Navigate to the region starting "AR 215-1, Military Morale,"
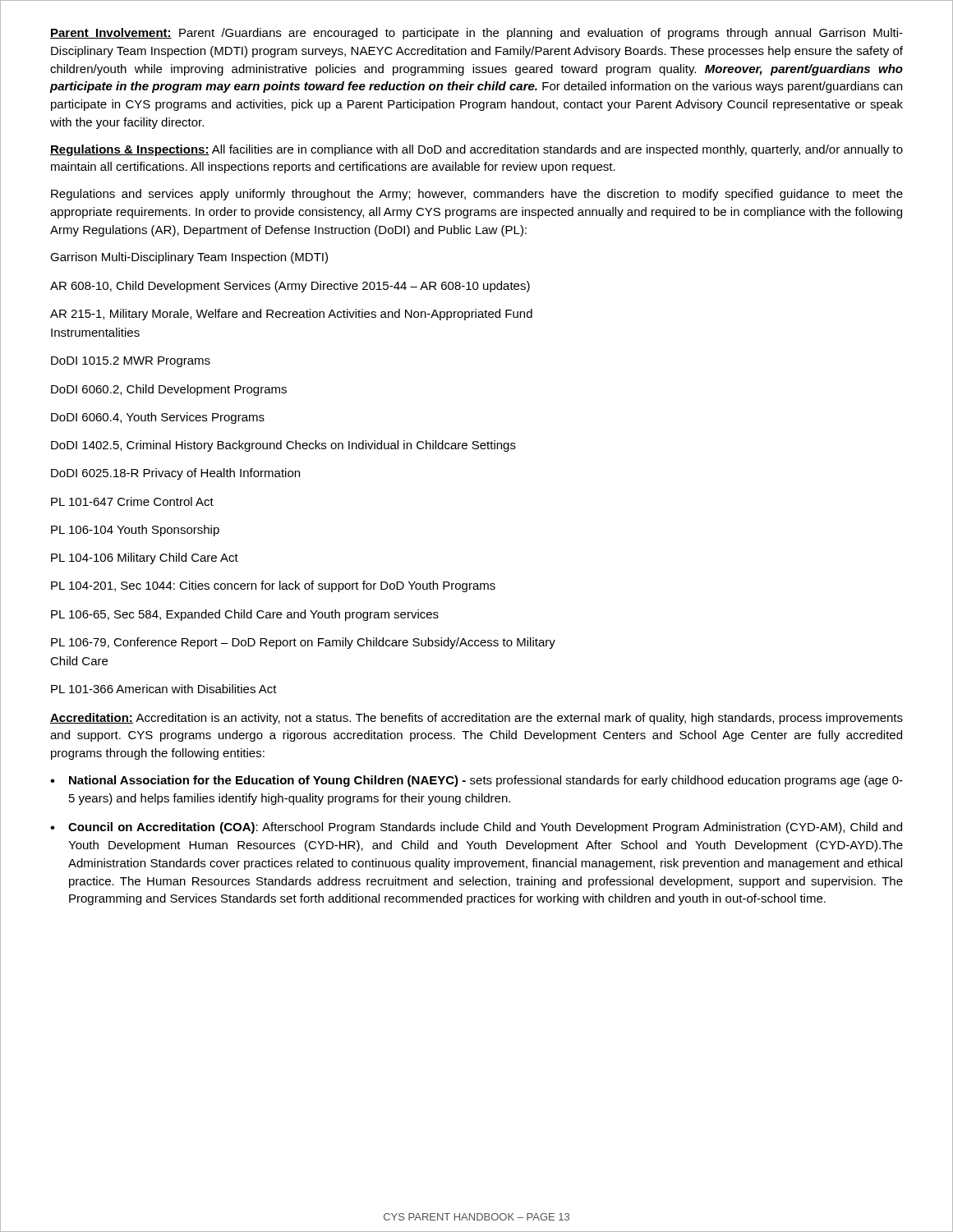The width and height of the screenshot is (953, 1232). tap(291, 323)
